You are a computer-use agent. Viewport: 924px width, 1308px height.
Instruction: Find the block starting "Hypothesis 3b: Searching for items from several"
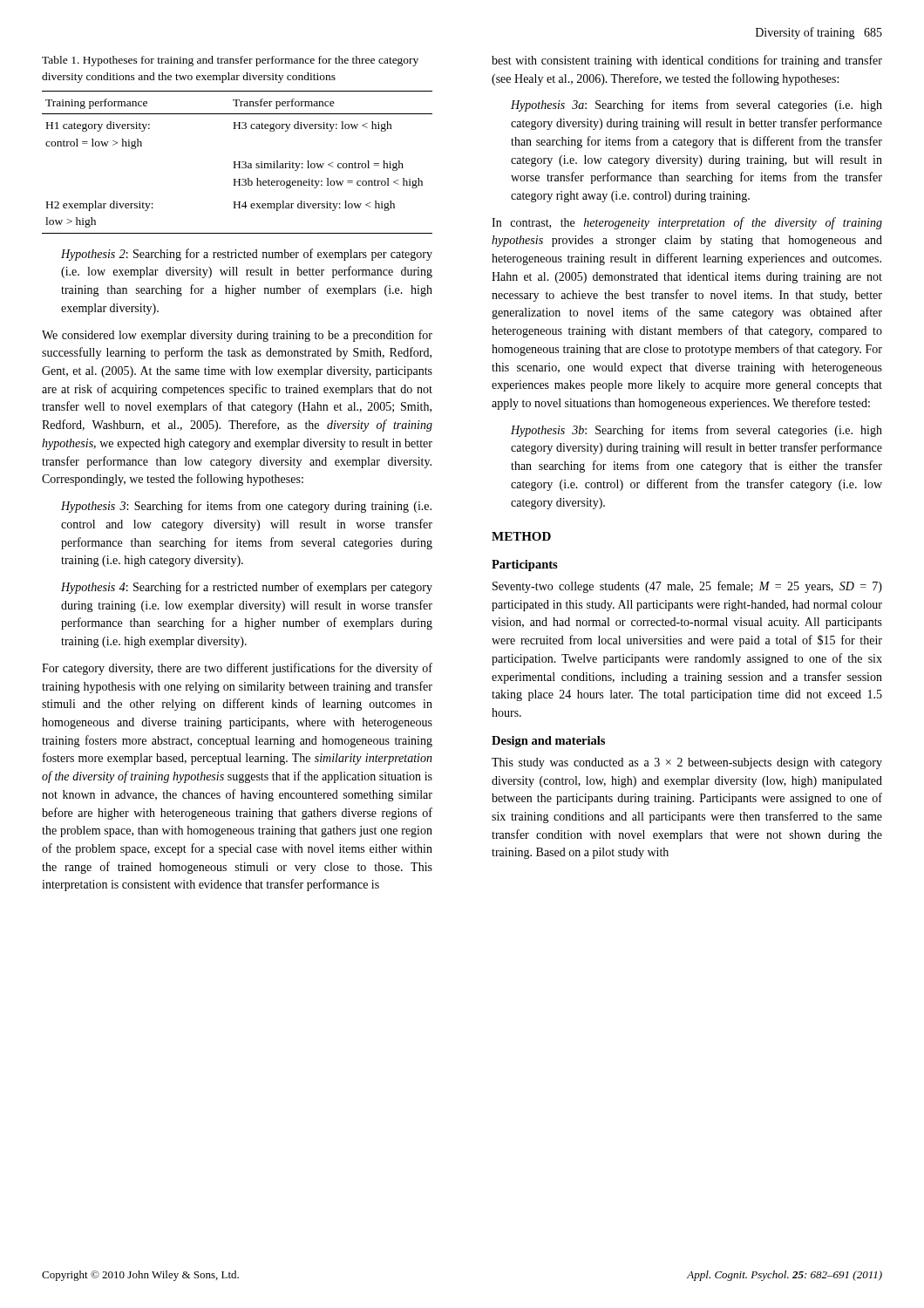point(696,466)
